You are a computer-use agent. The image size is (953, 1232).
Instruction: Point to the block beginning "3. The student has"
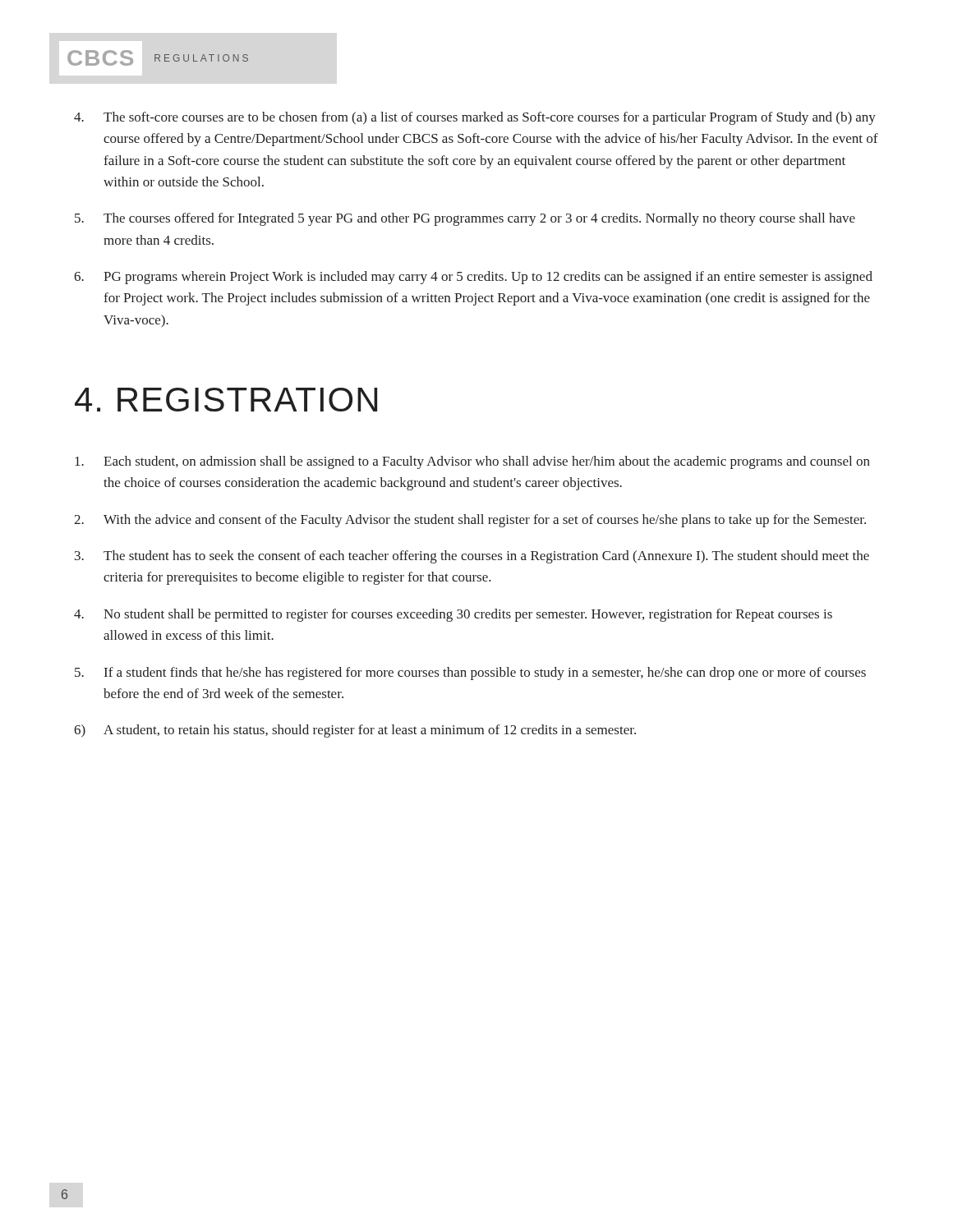click(476, 567)
